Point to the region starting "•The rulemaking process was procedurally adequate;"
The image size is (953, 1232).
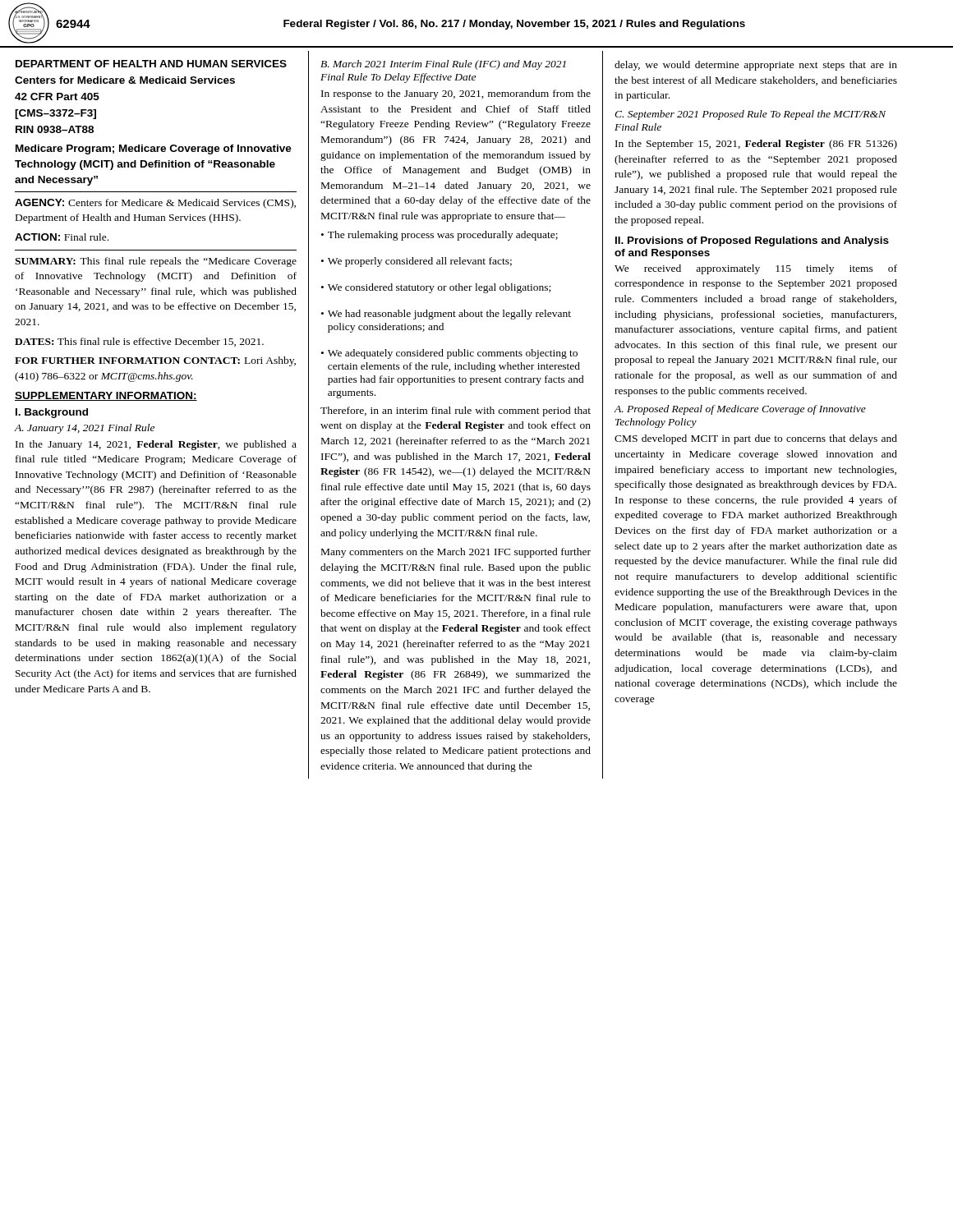pyautogui.click(x=439, y=235)
